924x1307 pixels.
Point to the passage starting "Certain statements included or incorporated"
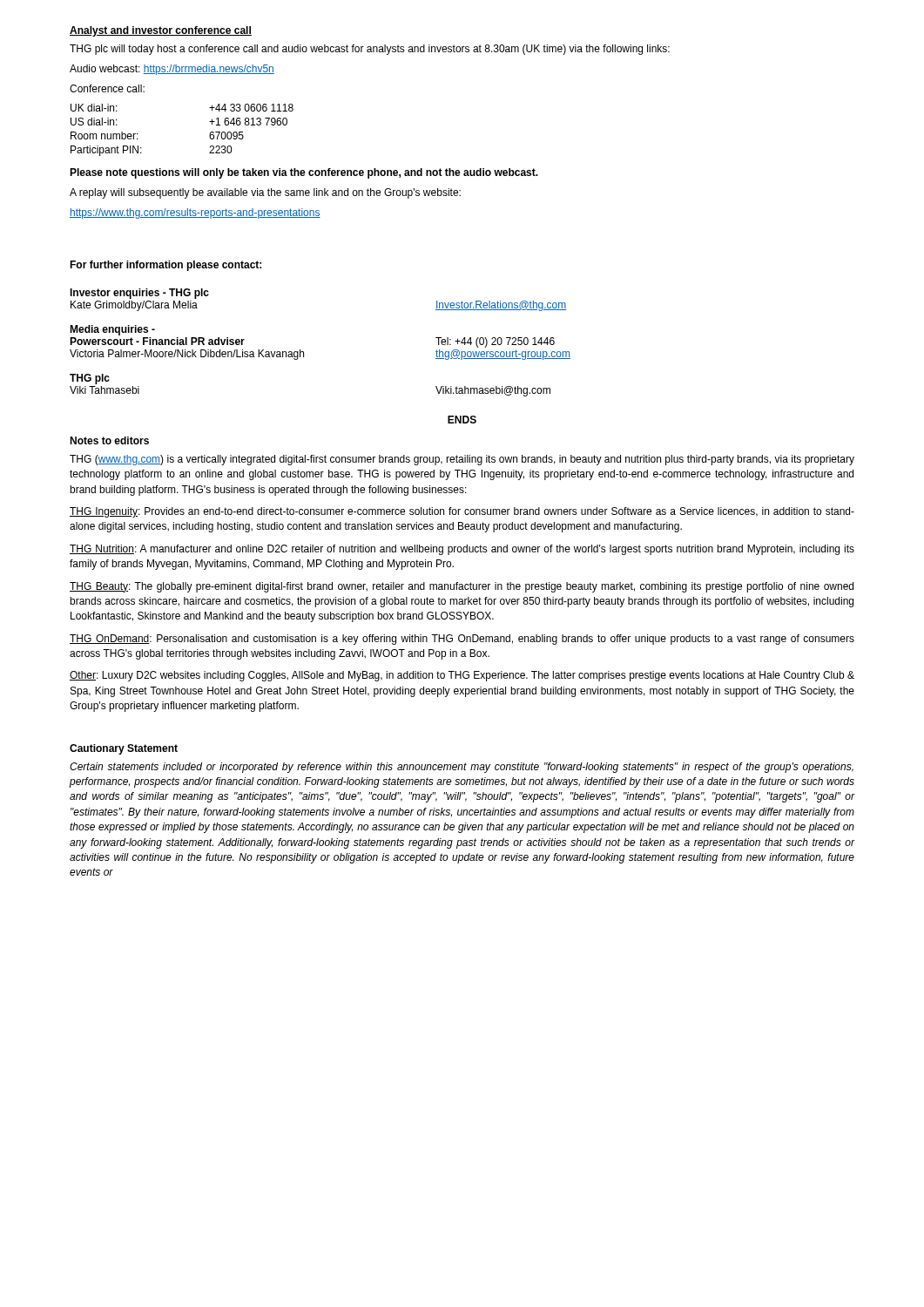(462, 819)
